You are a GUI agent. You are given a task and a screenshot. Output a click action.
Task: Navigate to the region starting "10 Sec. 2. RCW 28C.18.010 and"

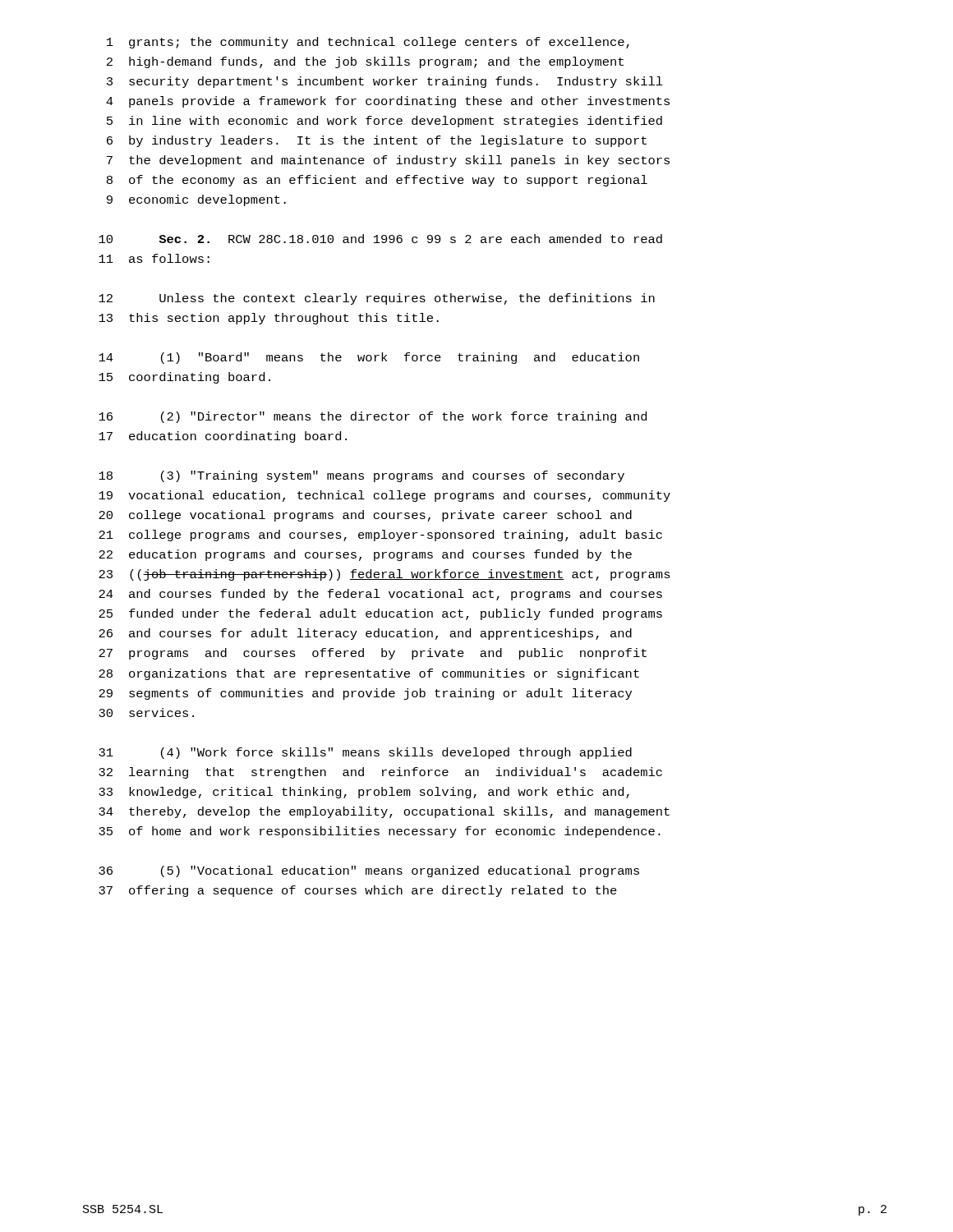[485, 250]
